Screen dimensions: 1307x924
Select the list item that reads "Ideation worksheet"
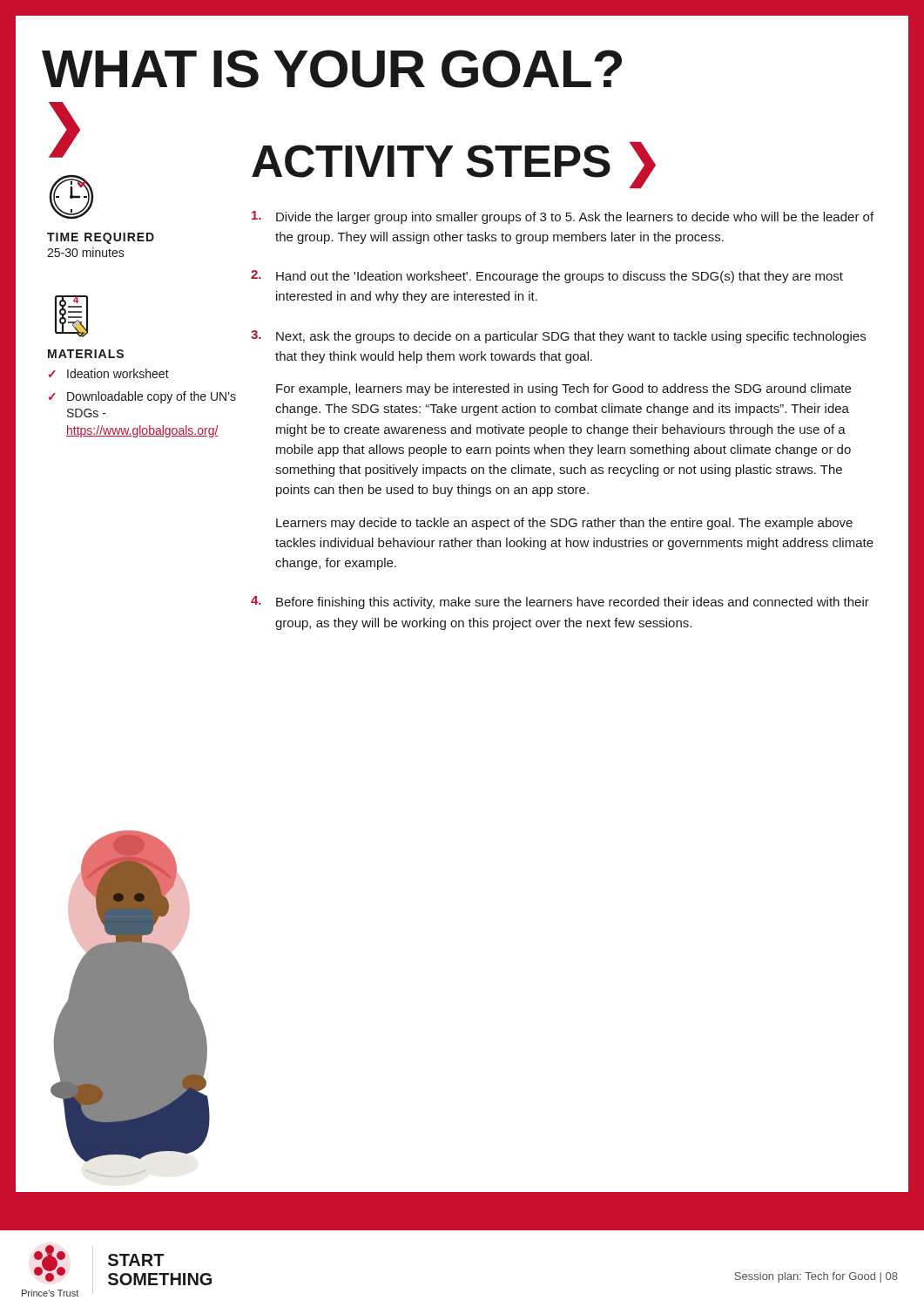pos(117,374)
